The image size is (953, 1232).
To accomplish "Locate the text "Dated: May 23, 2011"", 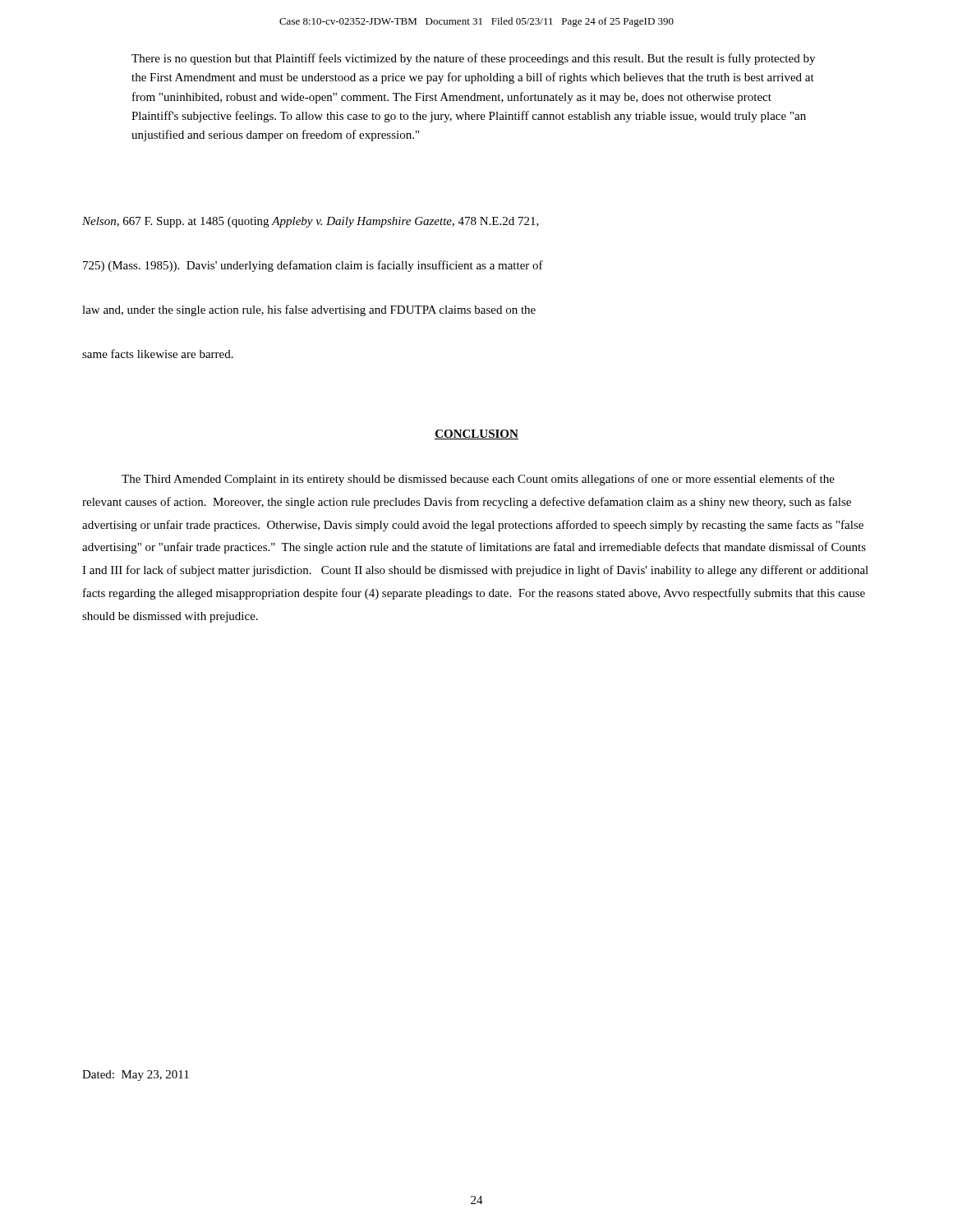I will 136,1074.
